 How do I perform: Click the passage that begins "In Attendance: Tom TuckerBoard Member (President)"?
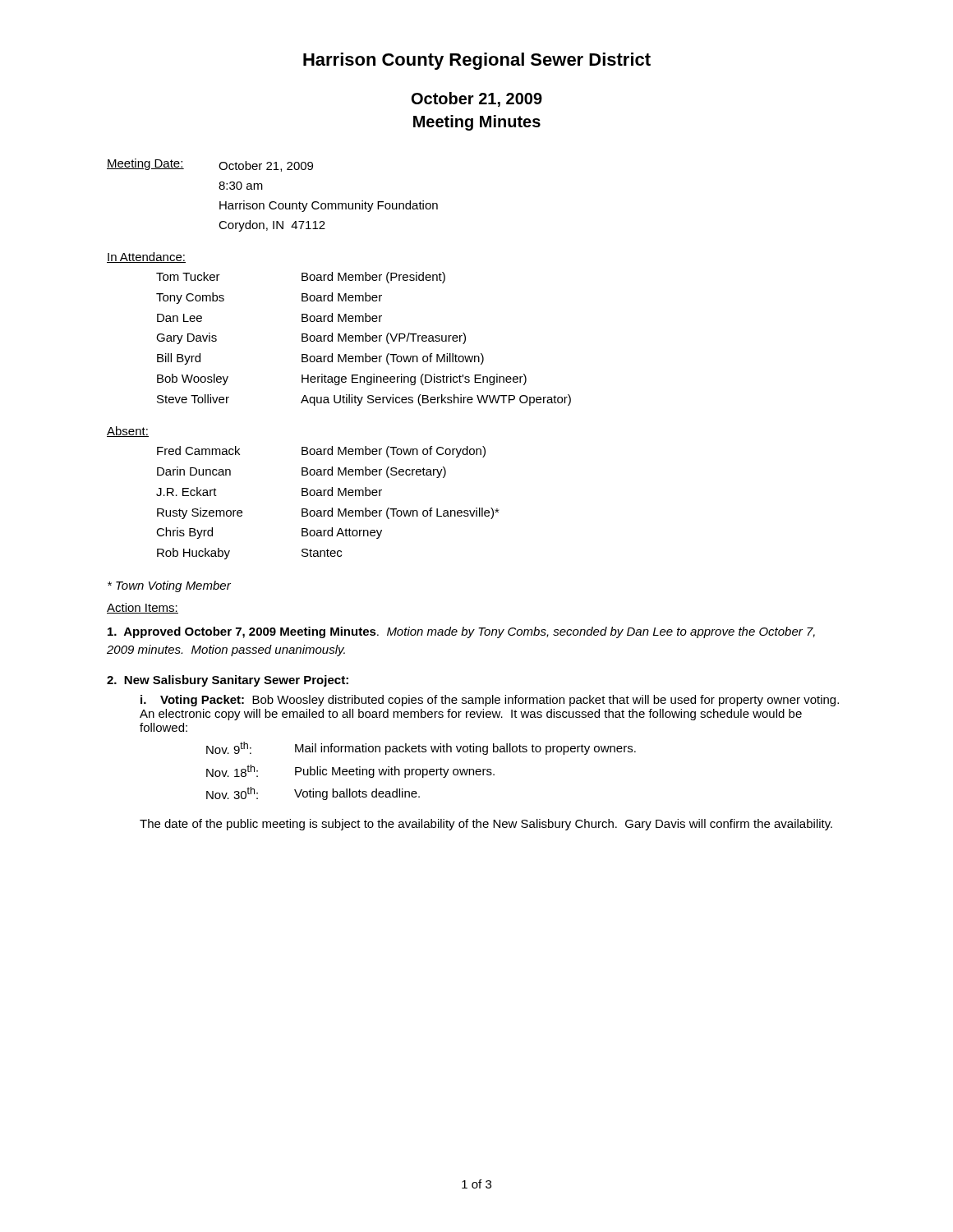[146, 257]
